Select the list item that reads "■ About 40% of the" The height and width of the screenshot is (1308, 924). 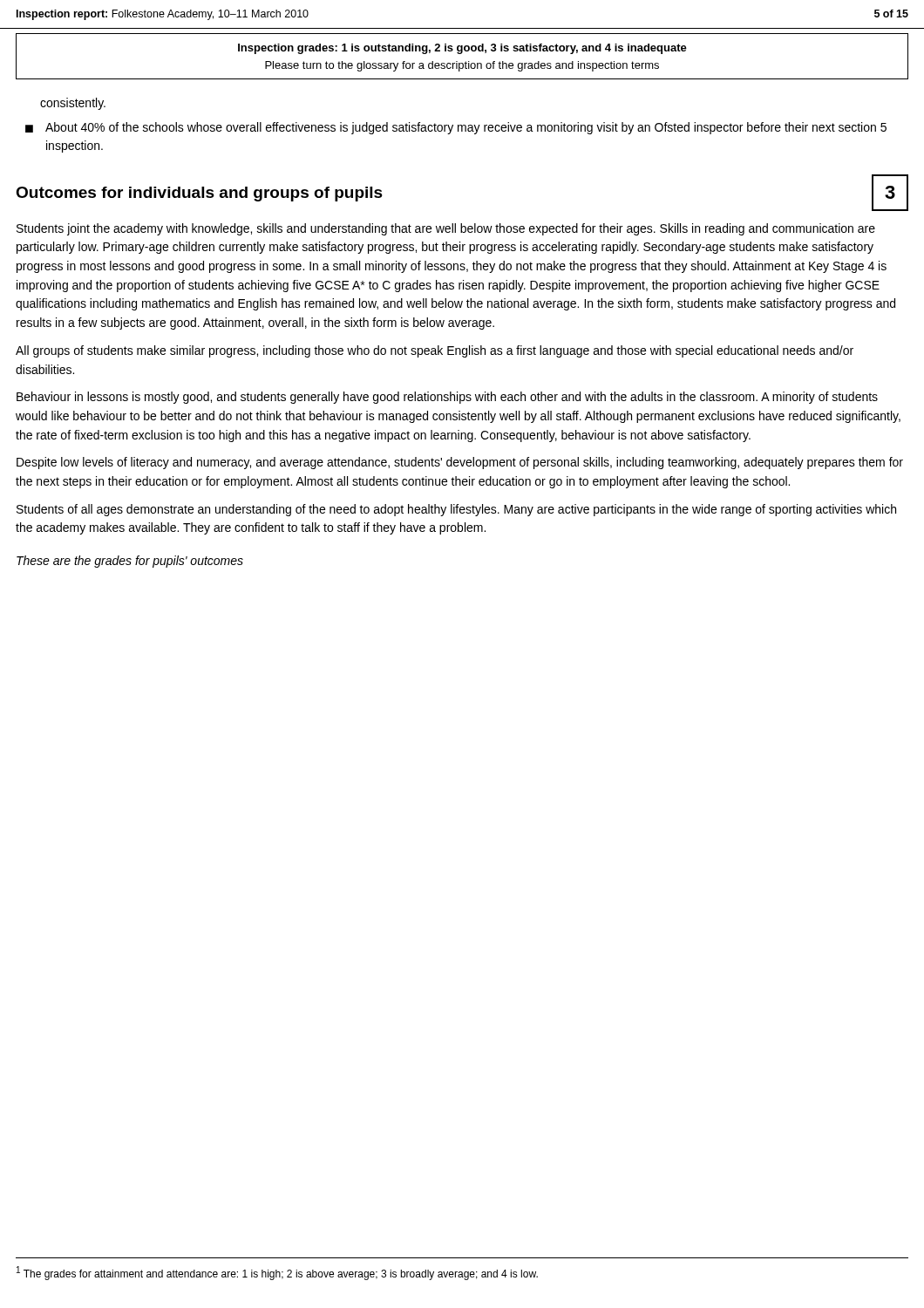[x=466, y=137]
